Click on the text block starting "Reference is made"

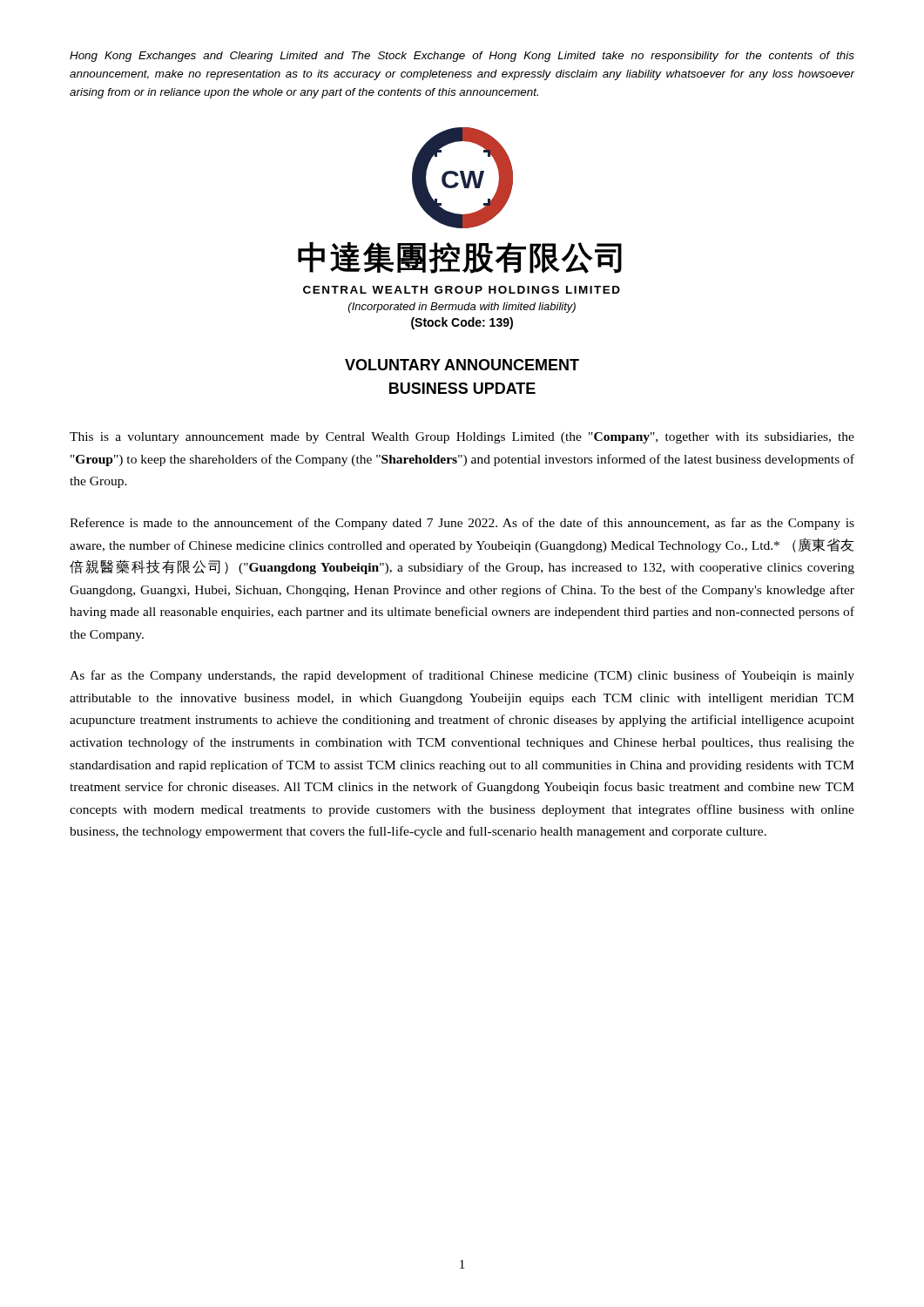(x=462, y=578)
